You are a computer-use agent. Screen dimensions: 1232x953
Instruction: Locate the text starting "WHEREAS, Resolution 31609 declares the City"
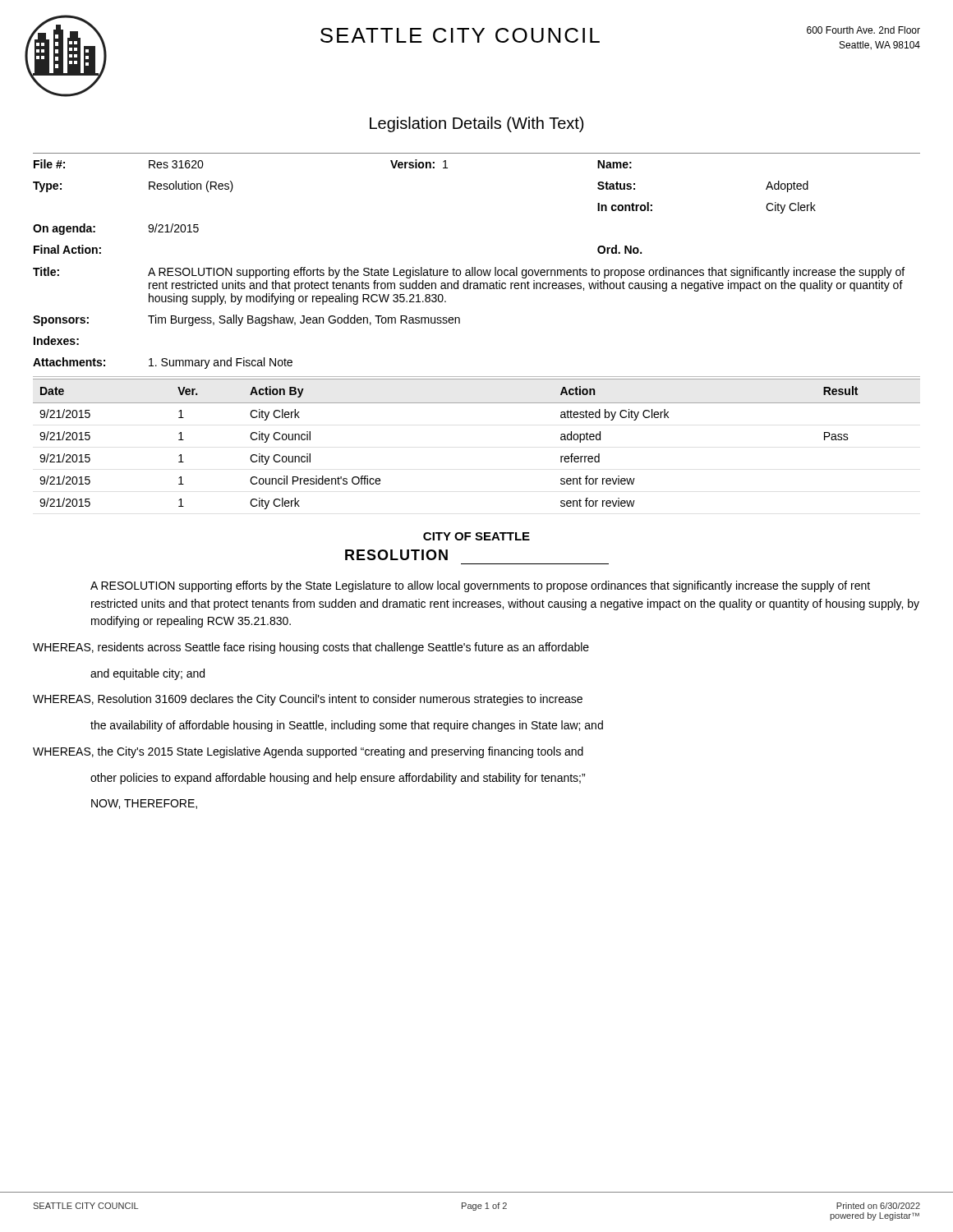(x=308, y=699)
